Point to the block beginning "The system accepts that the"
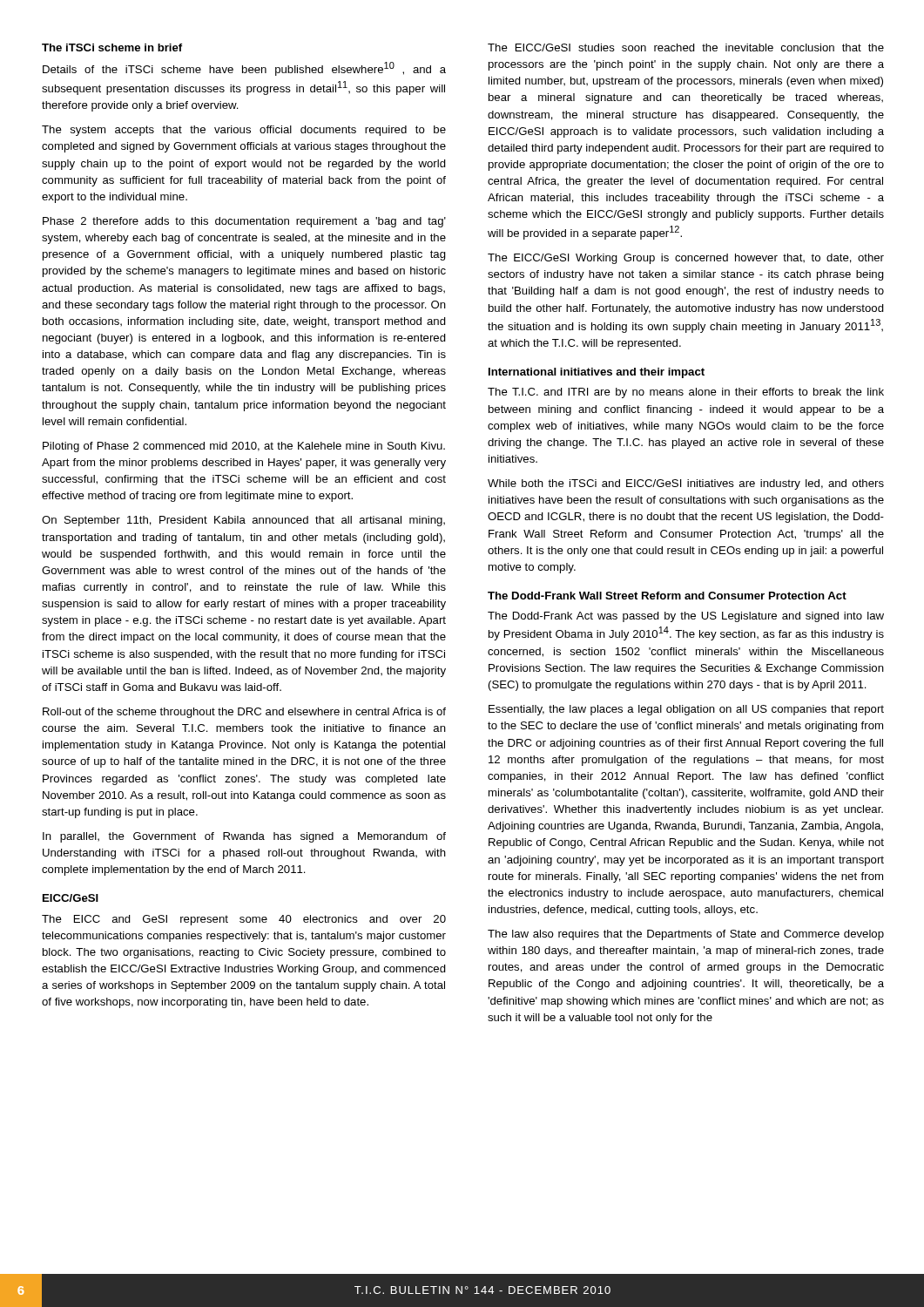The image size is (924, 1307). pos(244,163)
